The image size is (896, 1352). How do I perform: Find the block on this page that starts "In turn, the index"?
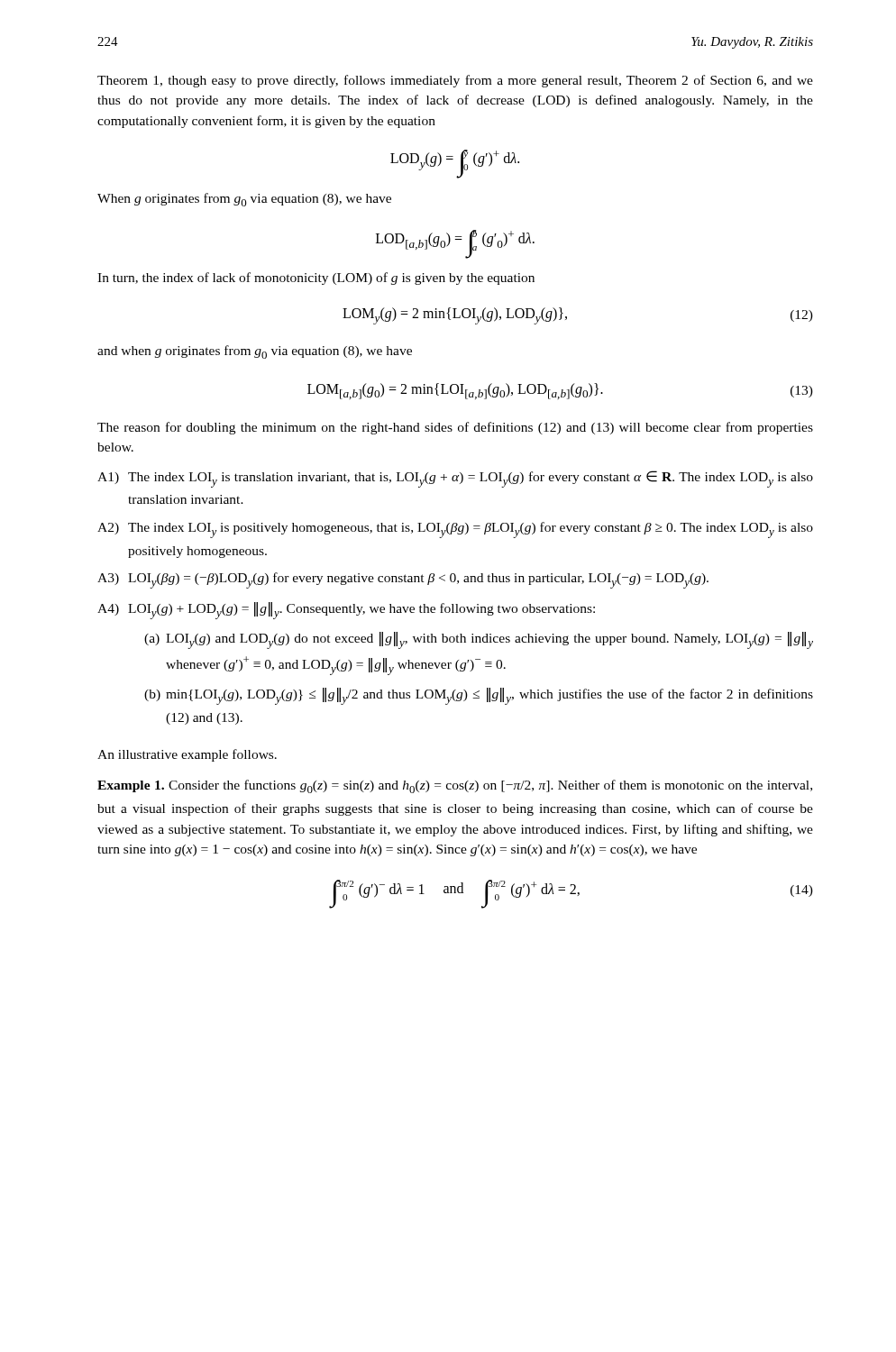[316, 277]
